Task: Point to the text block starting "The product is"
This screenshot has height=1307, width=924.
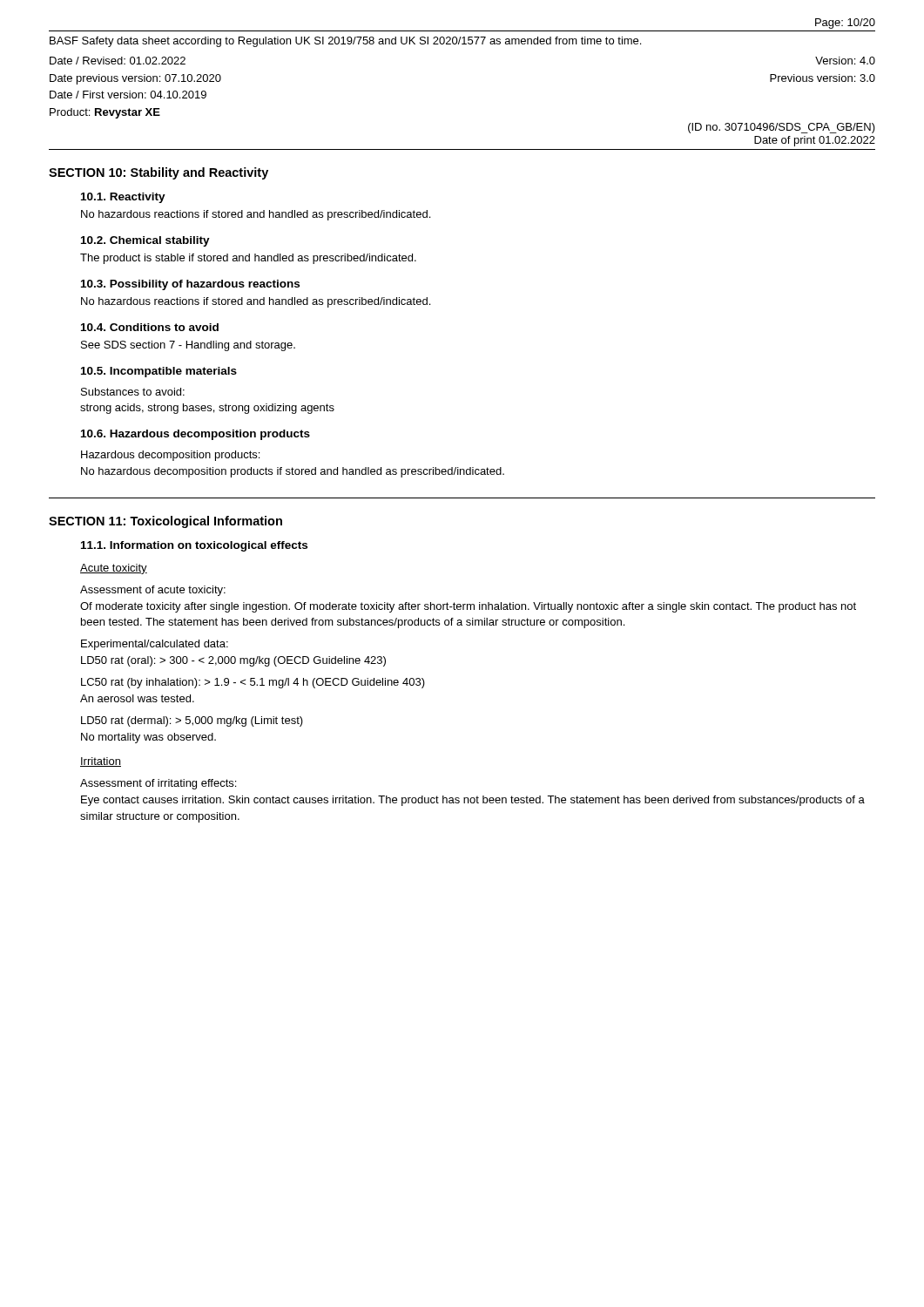Action: pyautogui.click(x=248, y=257)
